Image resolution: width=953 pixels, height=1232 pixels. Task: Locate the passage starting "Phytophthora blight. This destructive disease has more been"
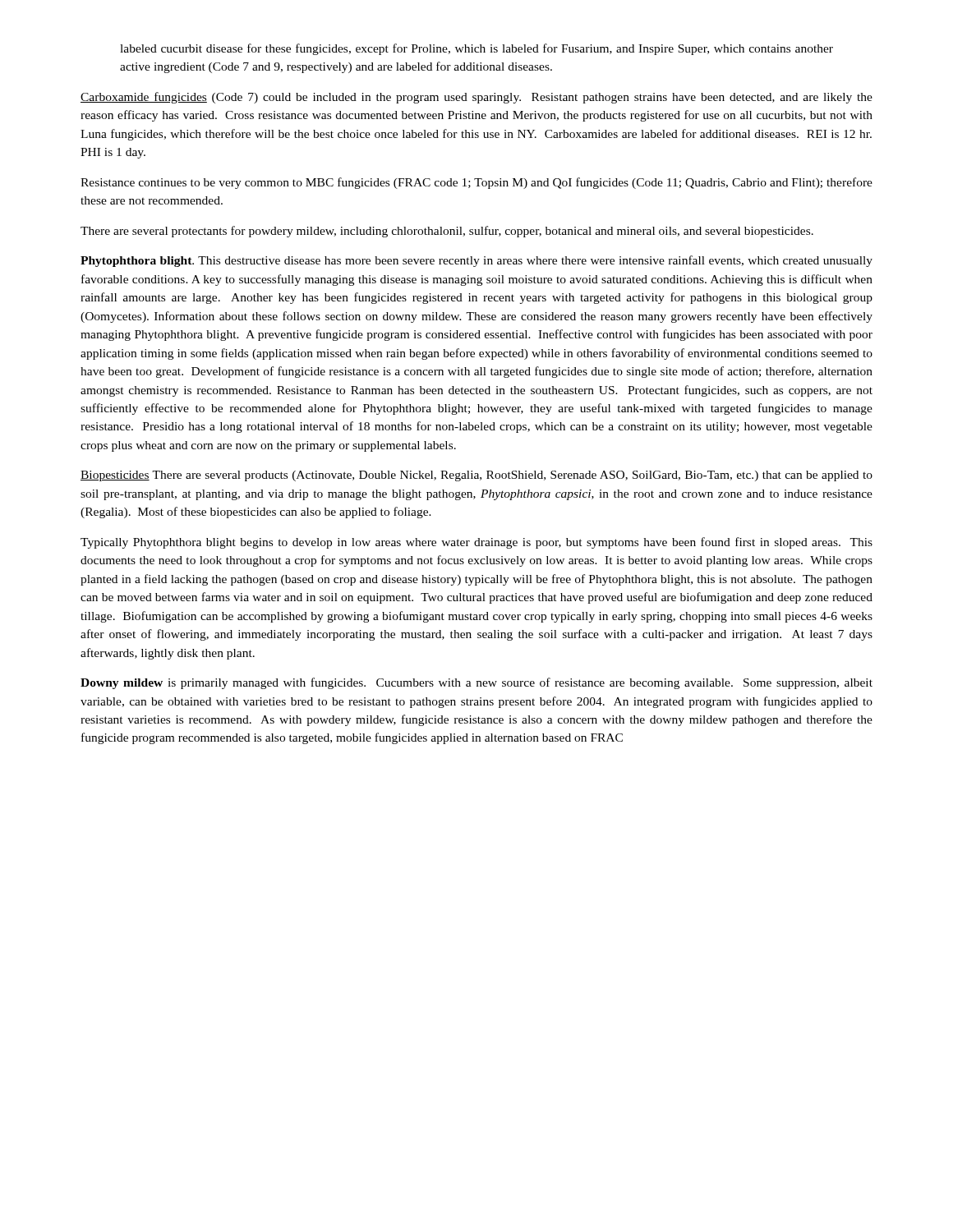tap(476, 352)
